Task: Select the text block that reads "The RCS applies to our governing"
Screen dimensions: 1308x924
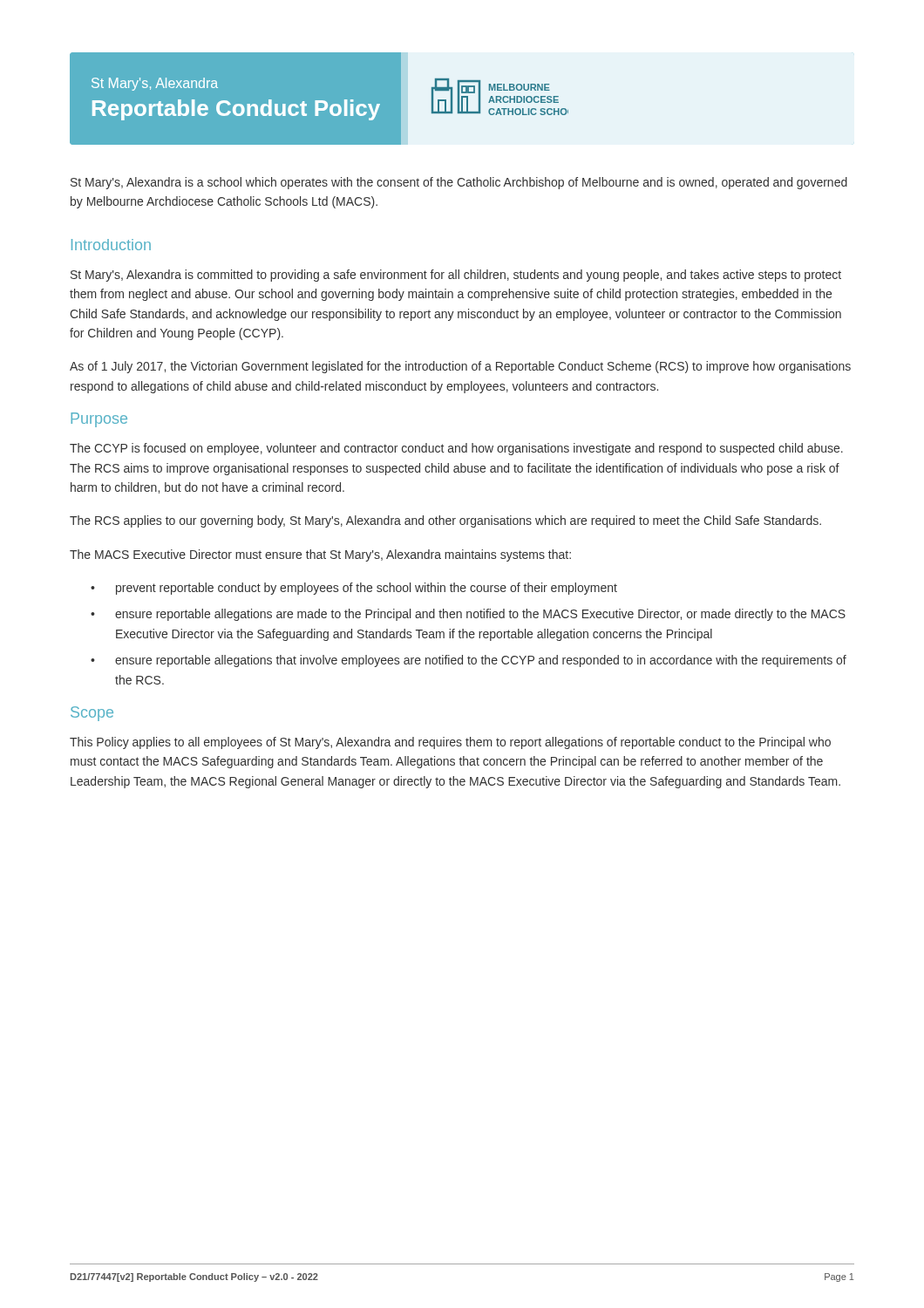Action: 446,521
